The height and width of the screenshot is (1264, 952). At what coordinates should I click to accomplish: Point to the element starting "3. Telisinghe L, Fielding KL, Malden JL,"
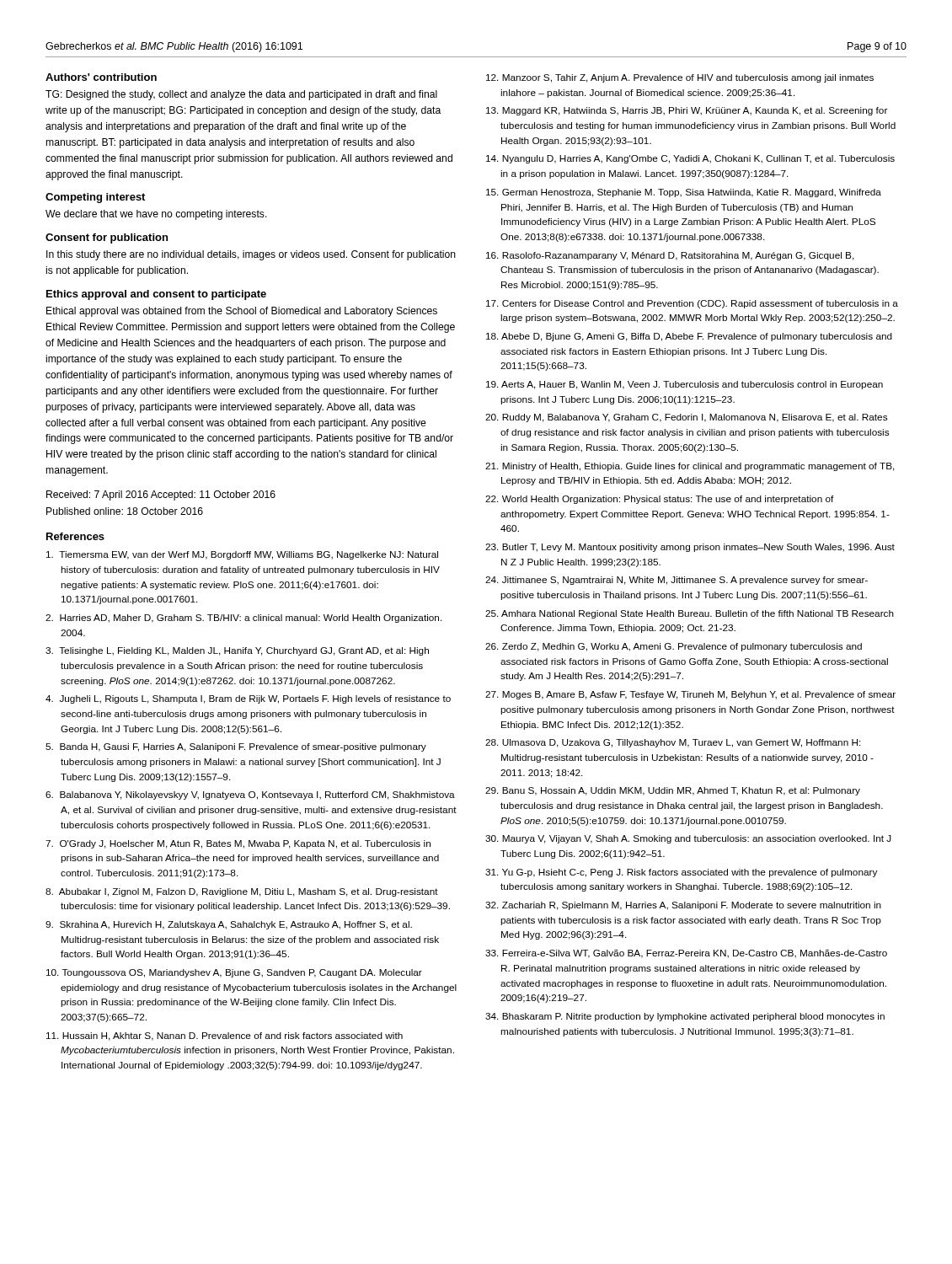pos(237,666)
